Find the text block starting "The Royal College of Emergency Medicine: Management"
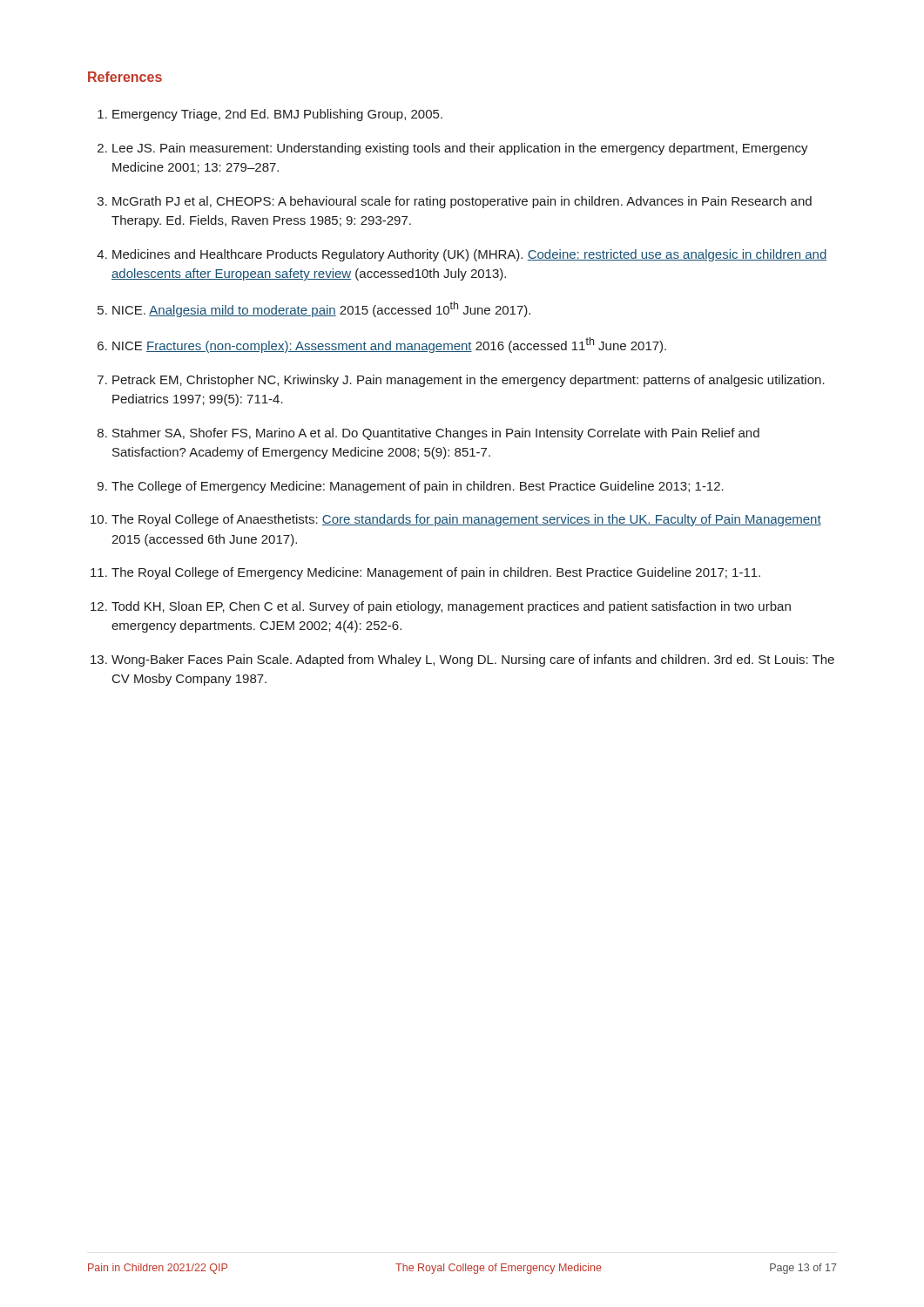The height and width of the screenshot is (1307, 924). [x=474, y=573]
